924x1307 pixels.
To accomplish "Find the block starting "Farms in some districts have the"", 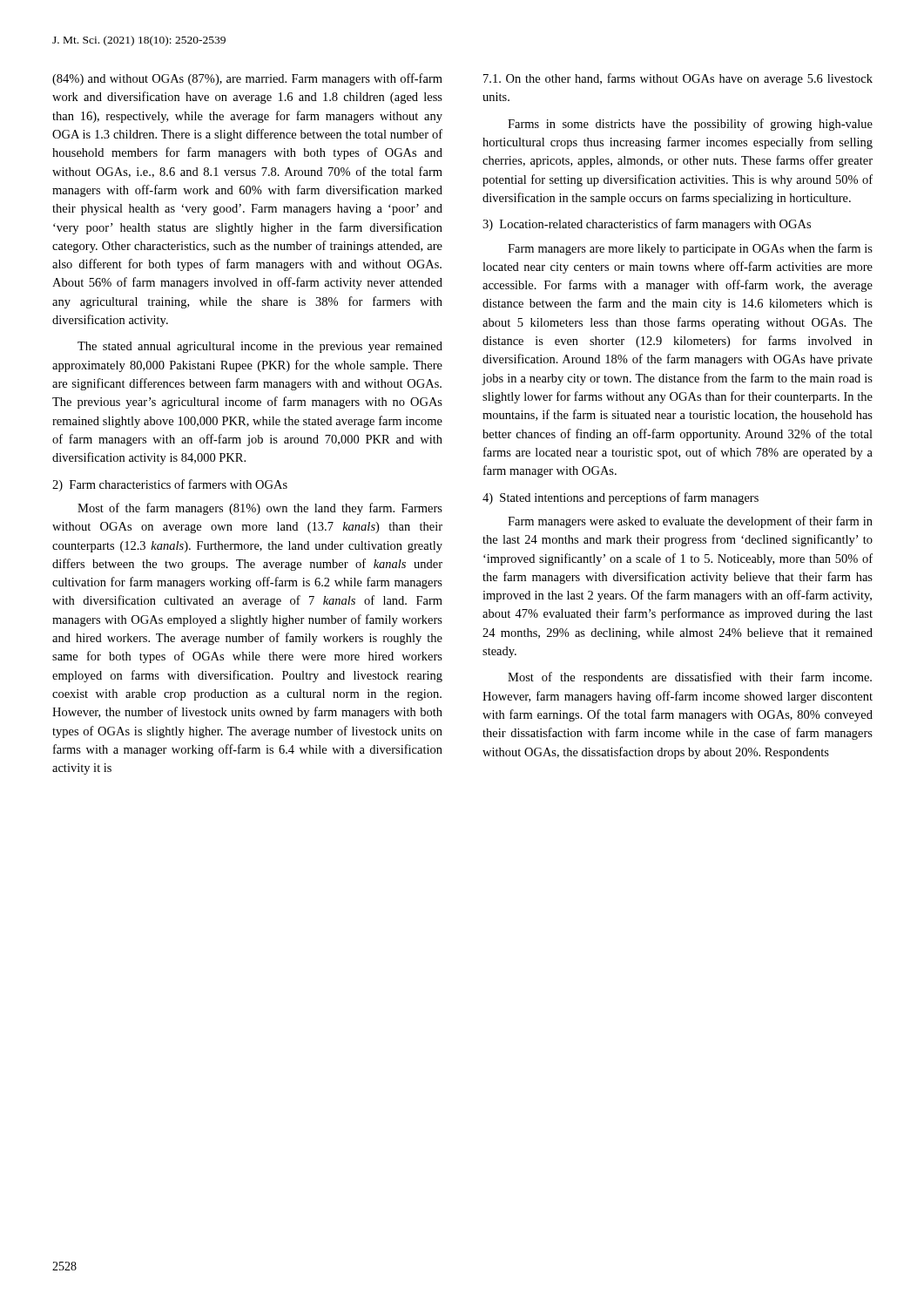I will tap(678, 161).
